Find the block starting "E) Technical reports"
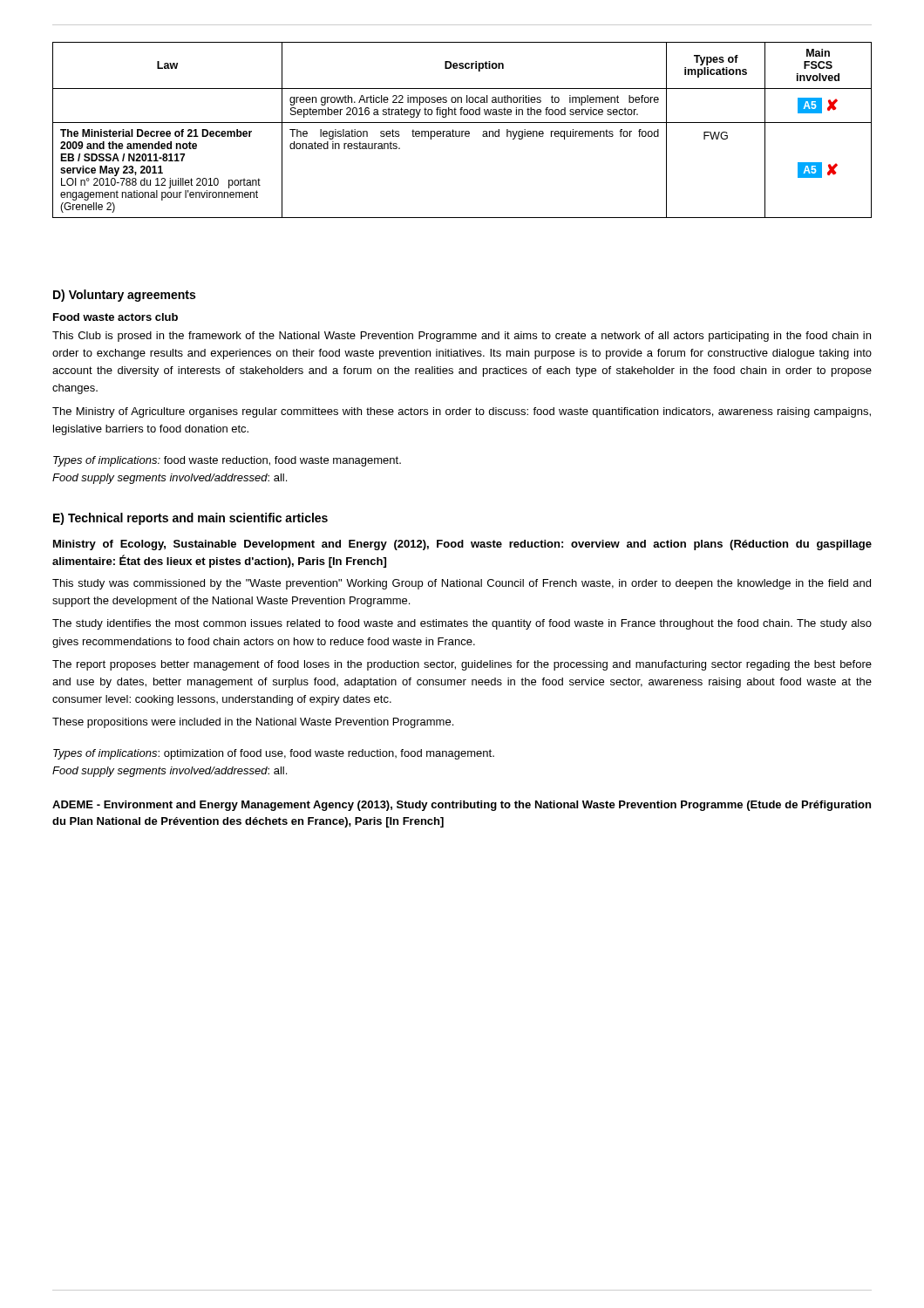This screenshot has height=1308, width=924. tap(190, 518)
